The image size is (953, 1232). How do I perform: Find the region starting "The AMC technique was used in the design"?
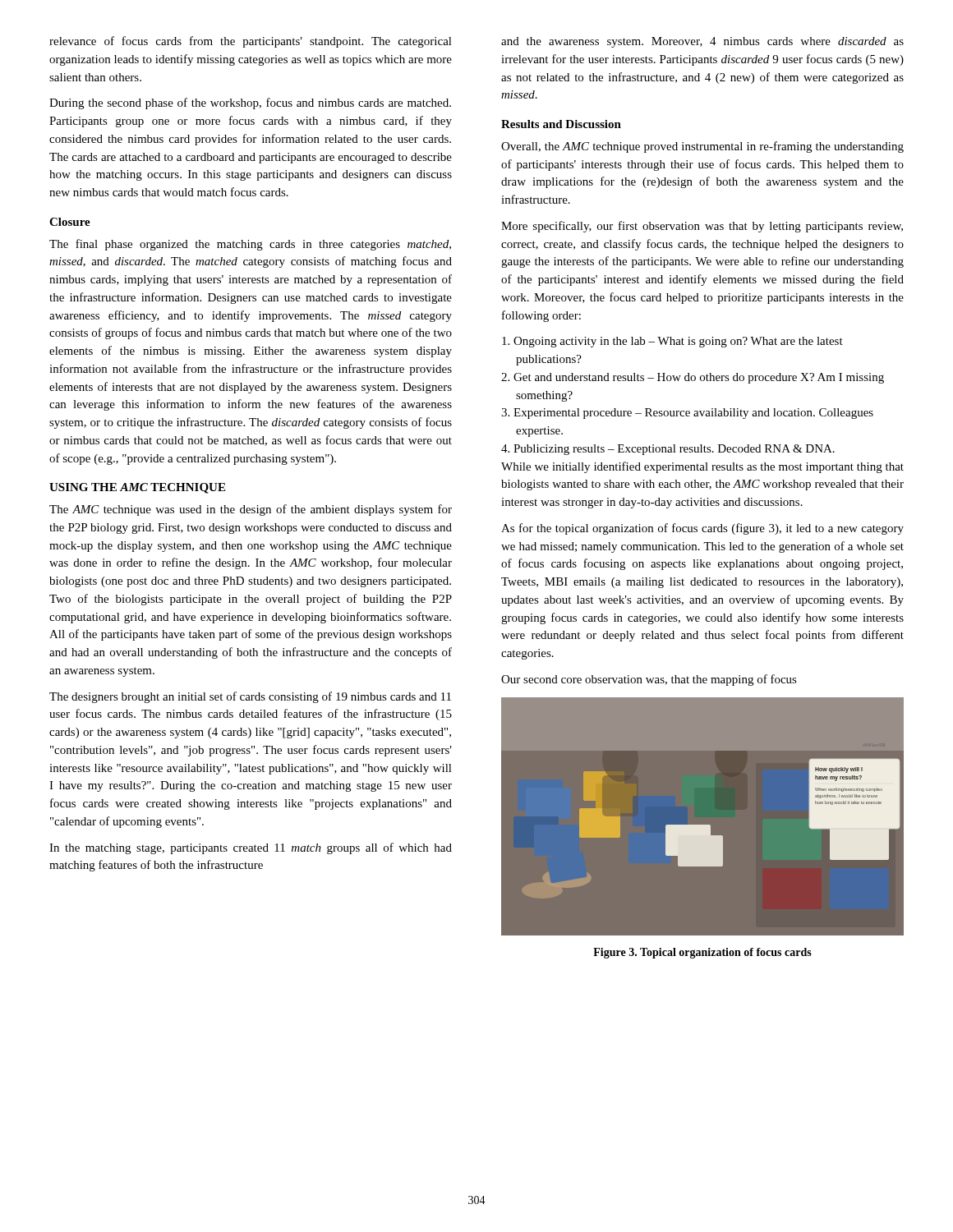coord(251,688)
